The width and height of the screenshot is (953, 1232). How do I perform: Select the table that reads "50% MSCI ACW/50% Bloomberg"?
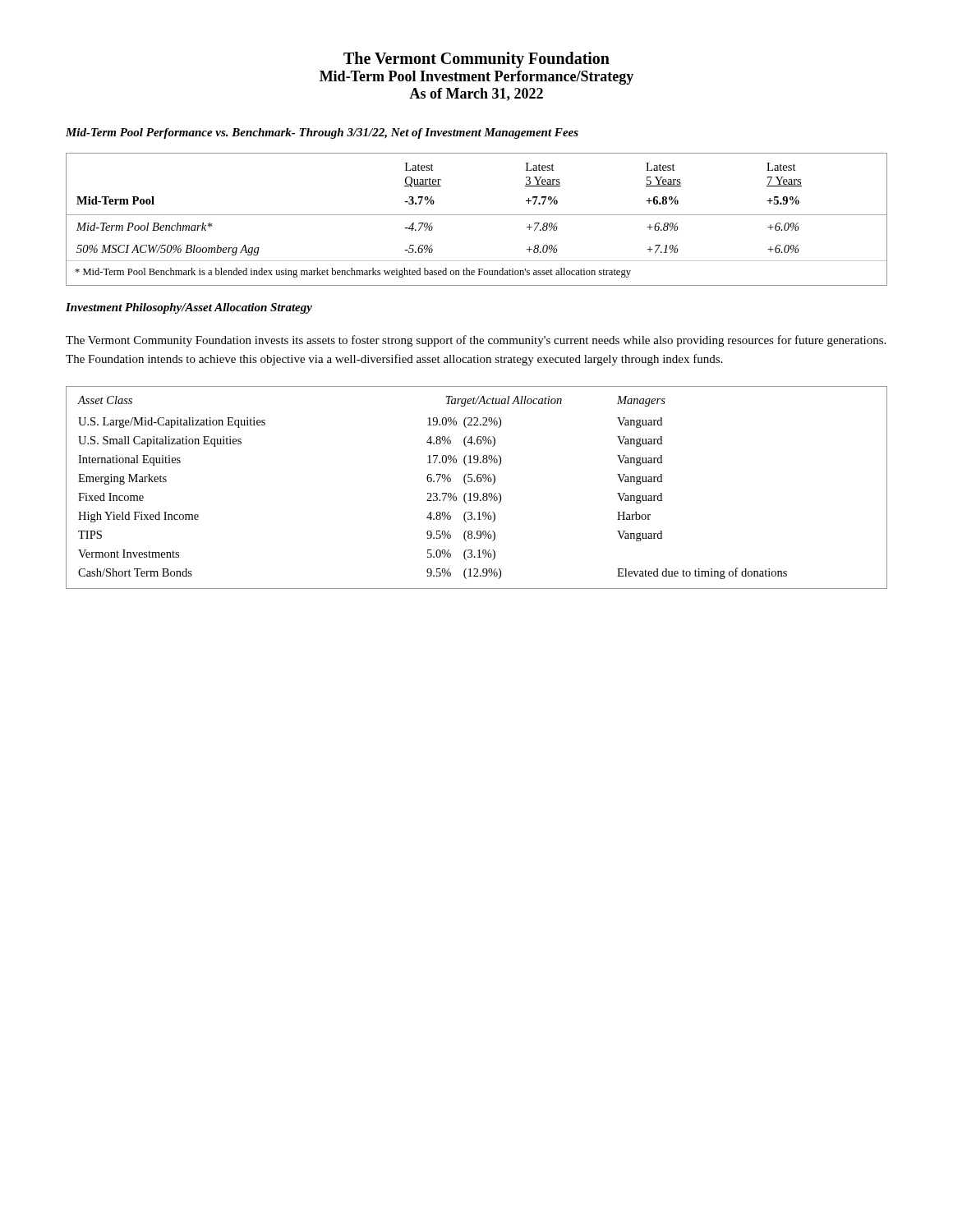476,219
